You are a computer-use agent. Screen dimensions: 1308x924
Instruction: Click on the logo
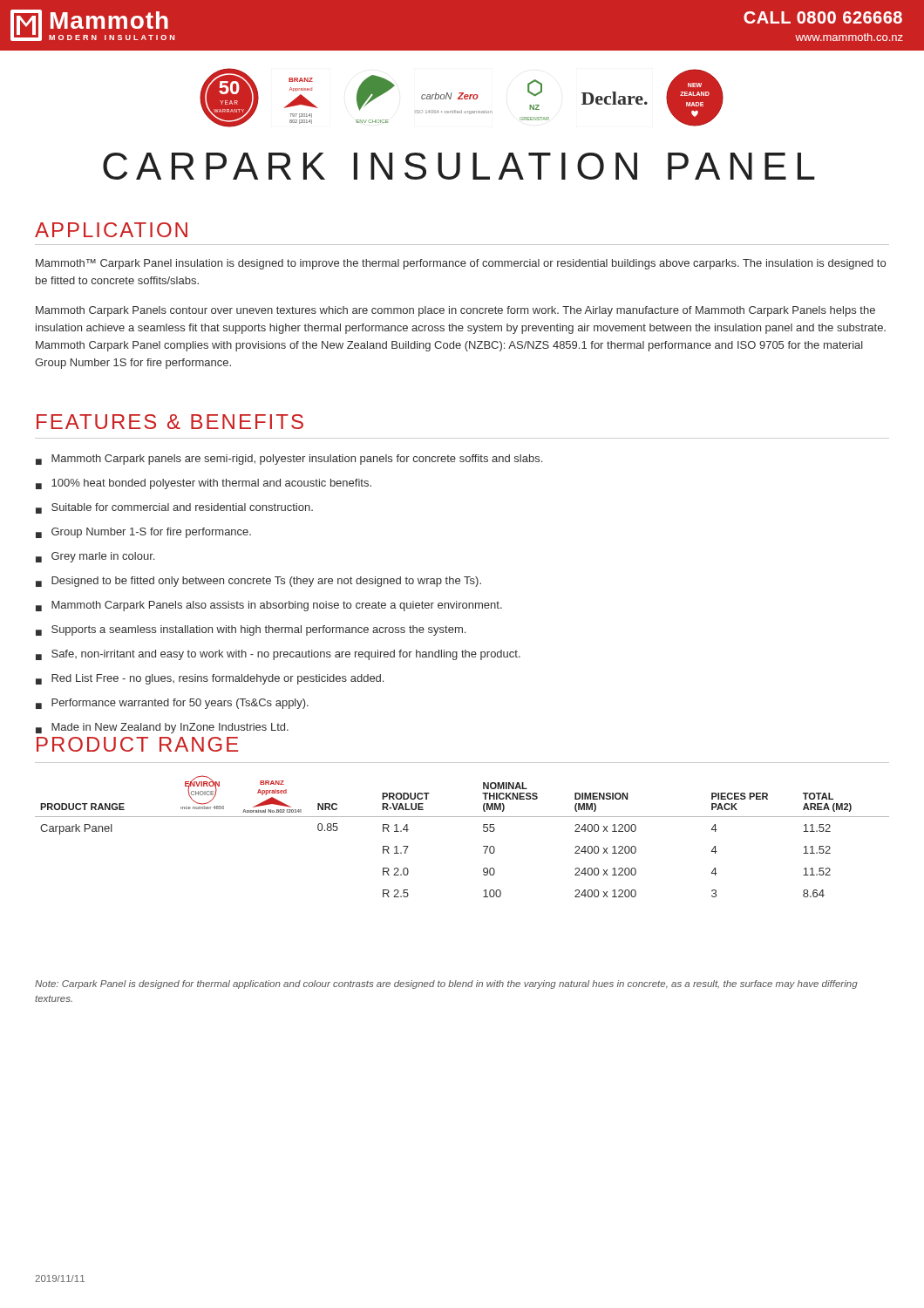[x=462, y=98]
